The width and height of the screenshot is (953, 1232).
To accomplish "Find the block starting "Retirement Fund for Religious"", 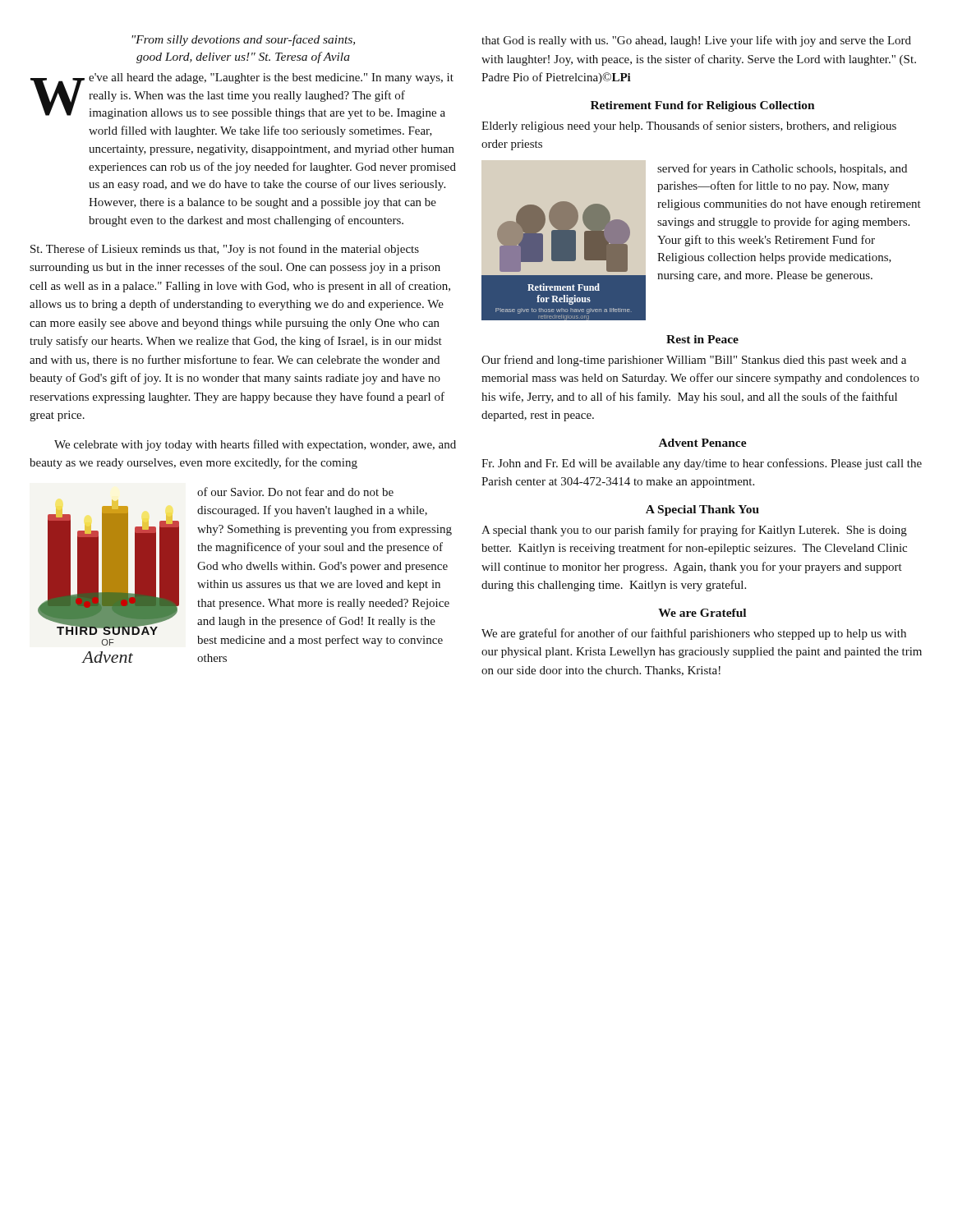I will [702, 104].
